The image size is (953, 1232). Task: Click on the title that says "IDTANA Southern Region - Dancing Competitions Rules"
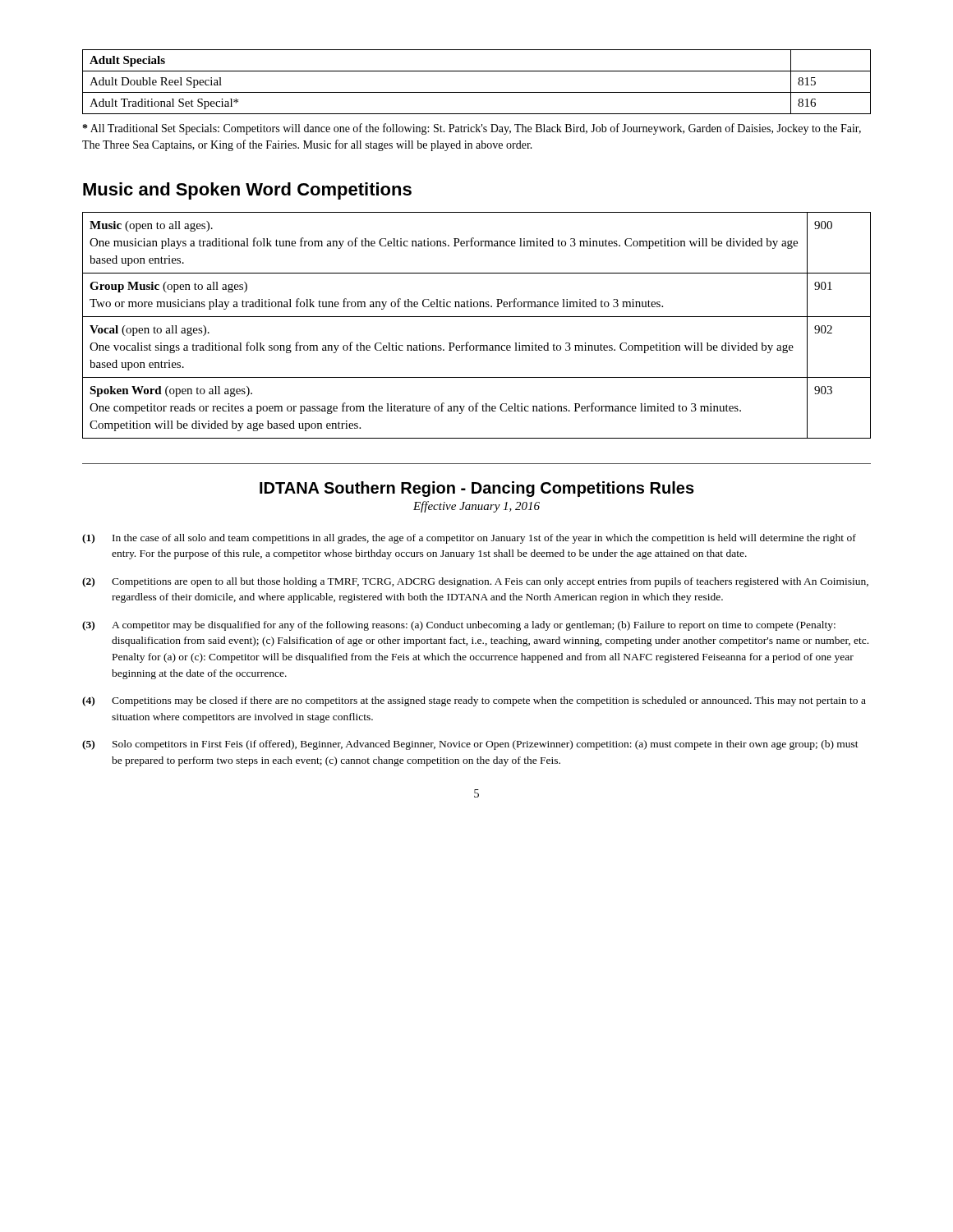pyautogui.click(x=476, y=488)
